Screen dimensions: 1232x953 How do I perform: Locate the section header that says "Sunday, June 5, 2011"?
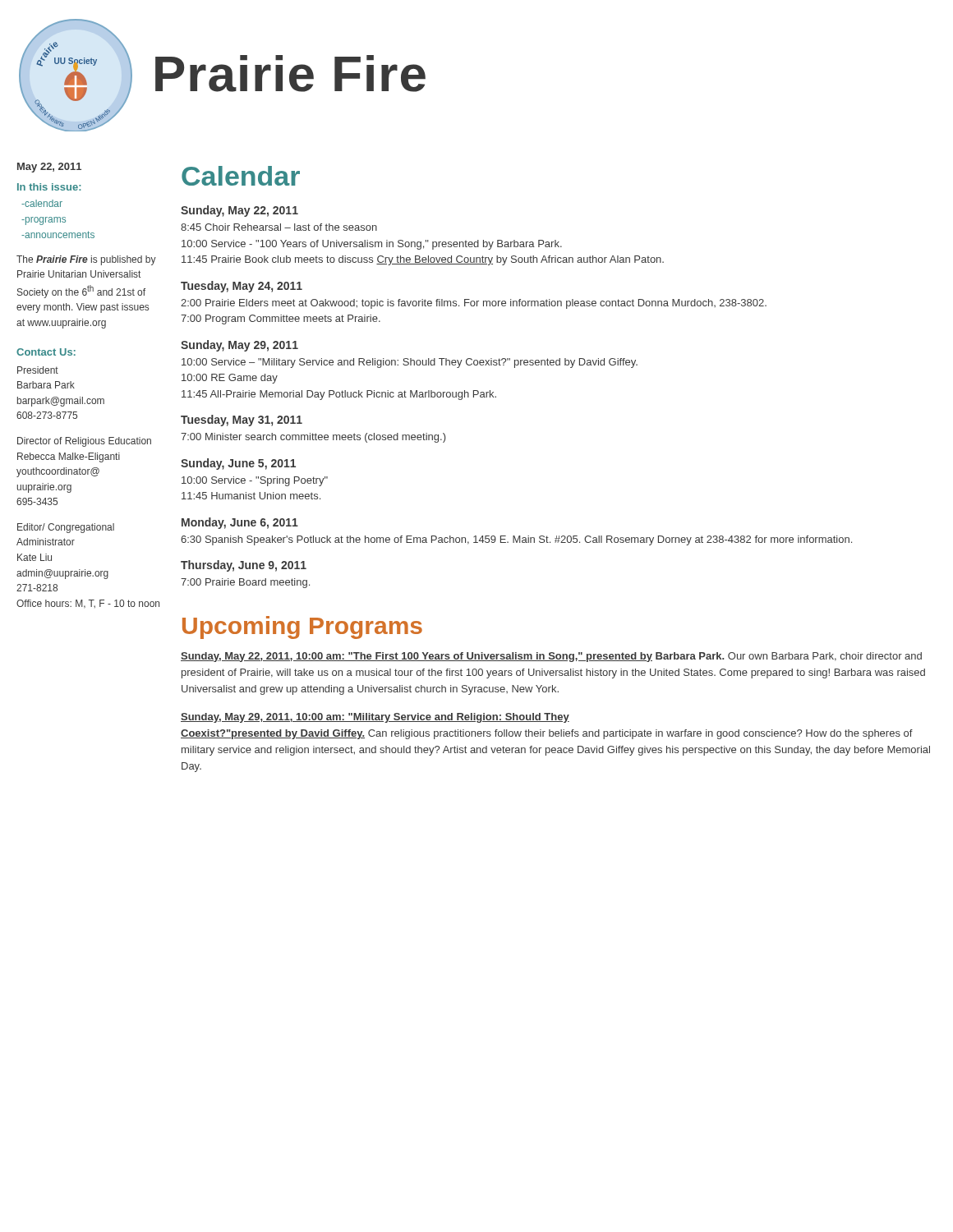pos(239,463)
